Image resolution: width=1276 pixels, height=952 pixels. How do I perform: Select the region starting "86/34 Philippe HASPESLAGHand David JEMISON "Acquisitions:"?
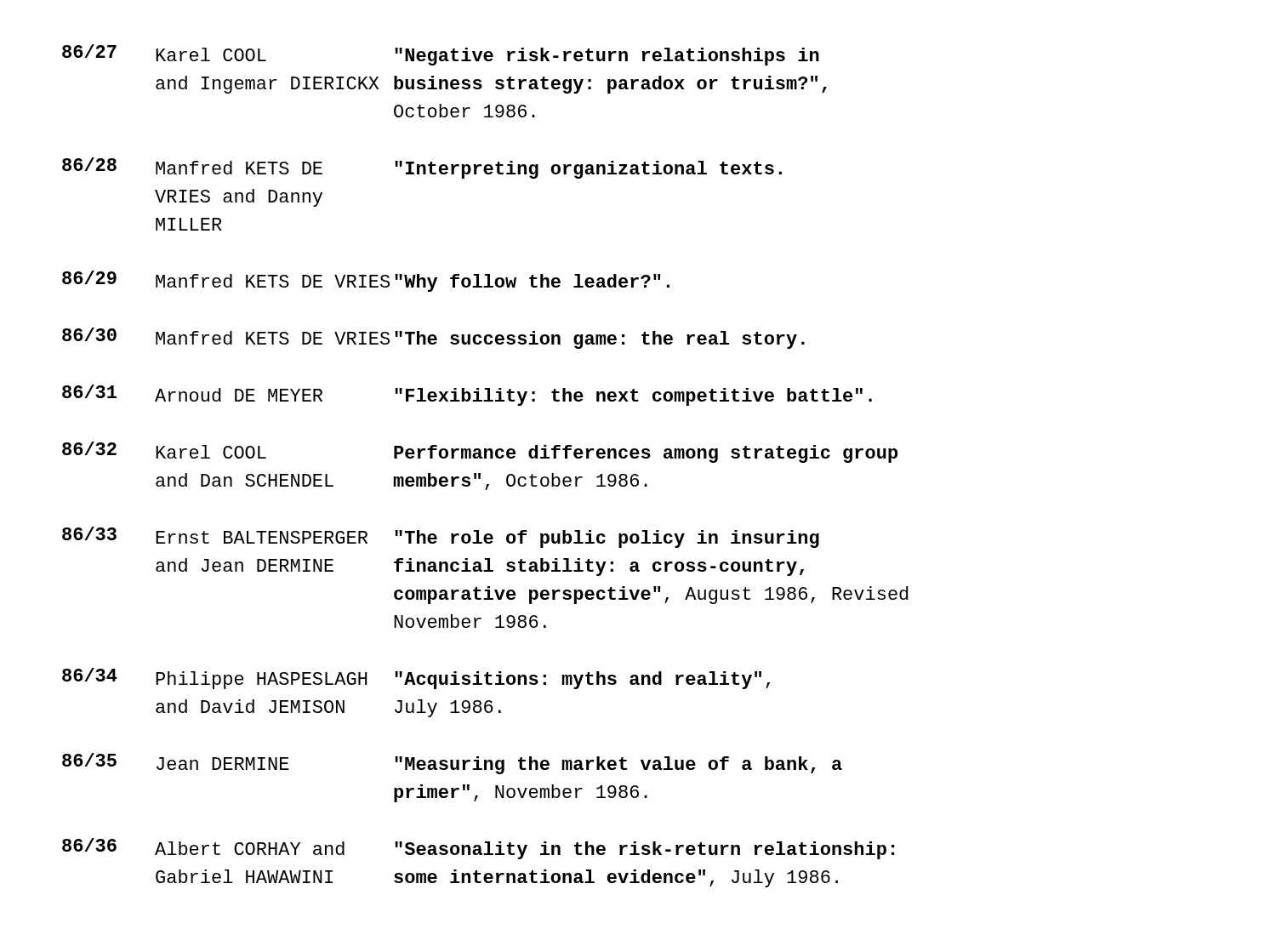(x=638, y=693)
